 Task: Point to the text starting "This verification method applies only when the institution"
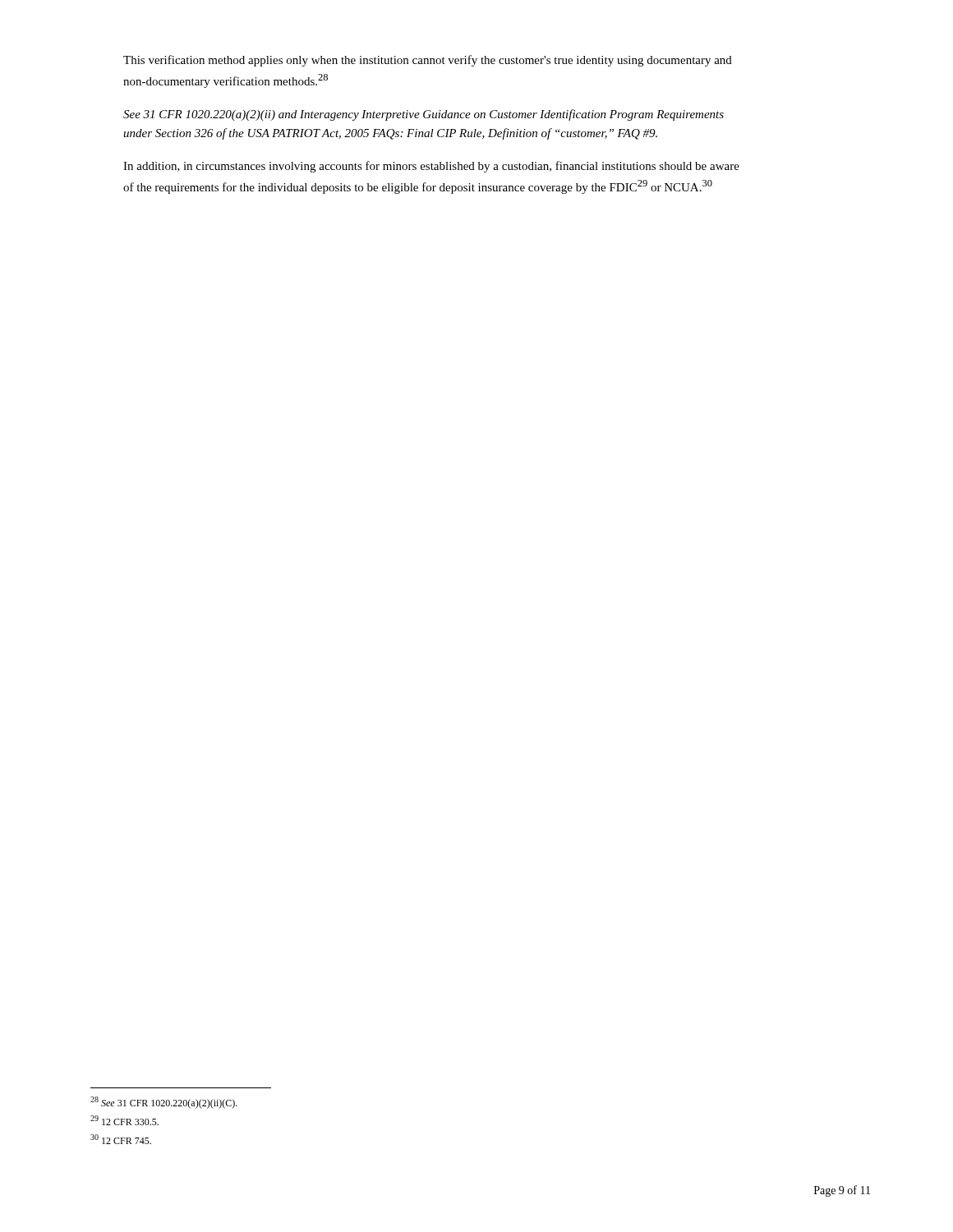pyautogui.click(x=428, y=70)
